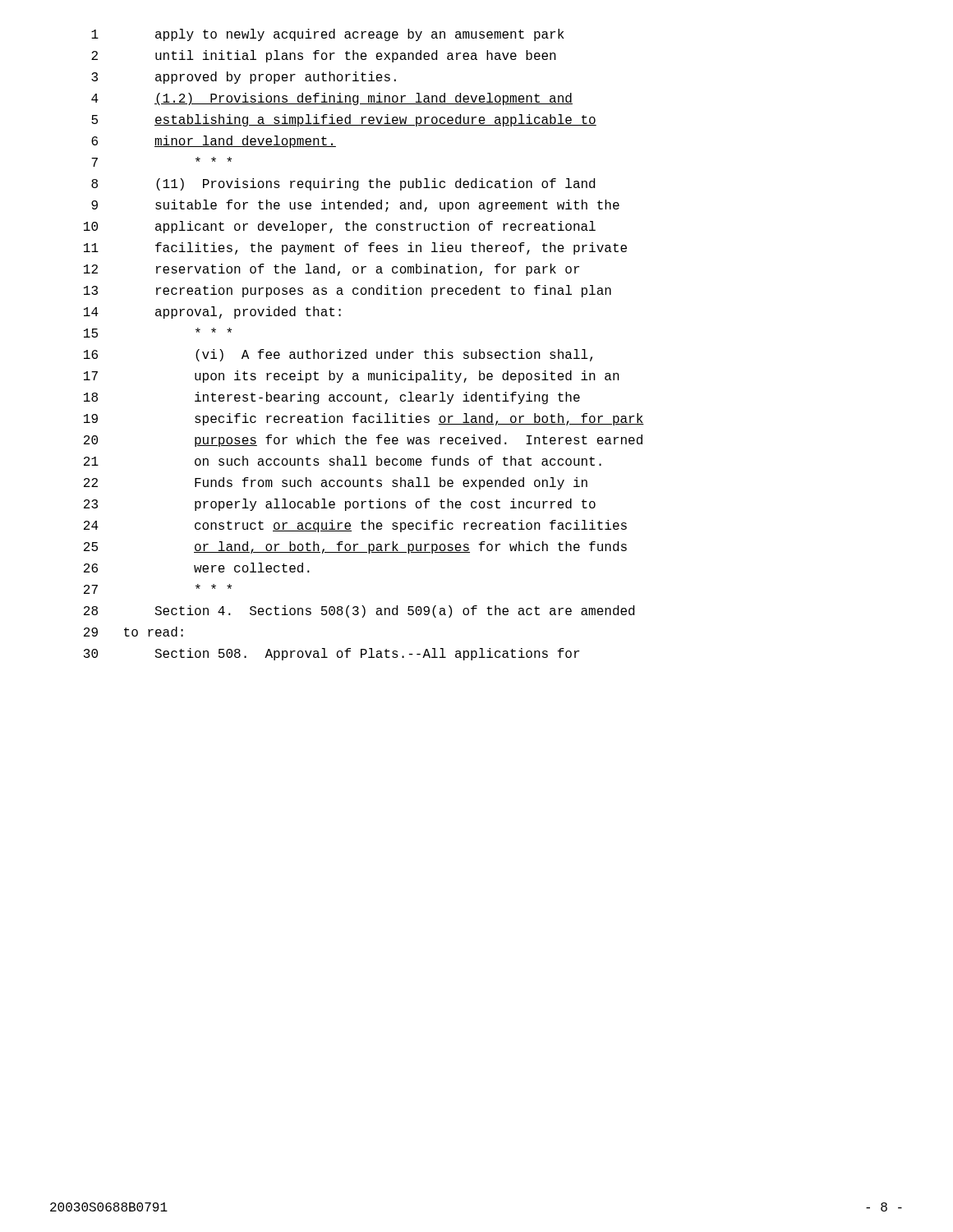
Task: Find the list item that says "23 properly allocable portions of the cost"
Action: coord(476,505)
